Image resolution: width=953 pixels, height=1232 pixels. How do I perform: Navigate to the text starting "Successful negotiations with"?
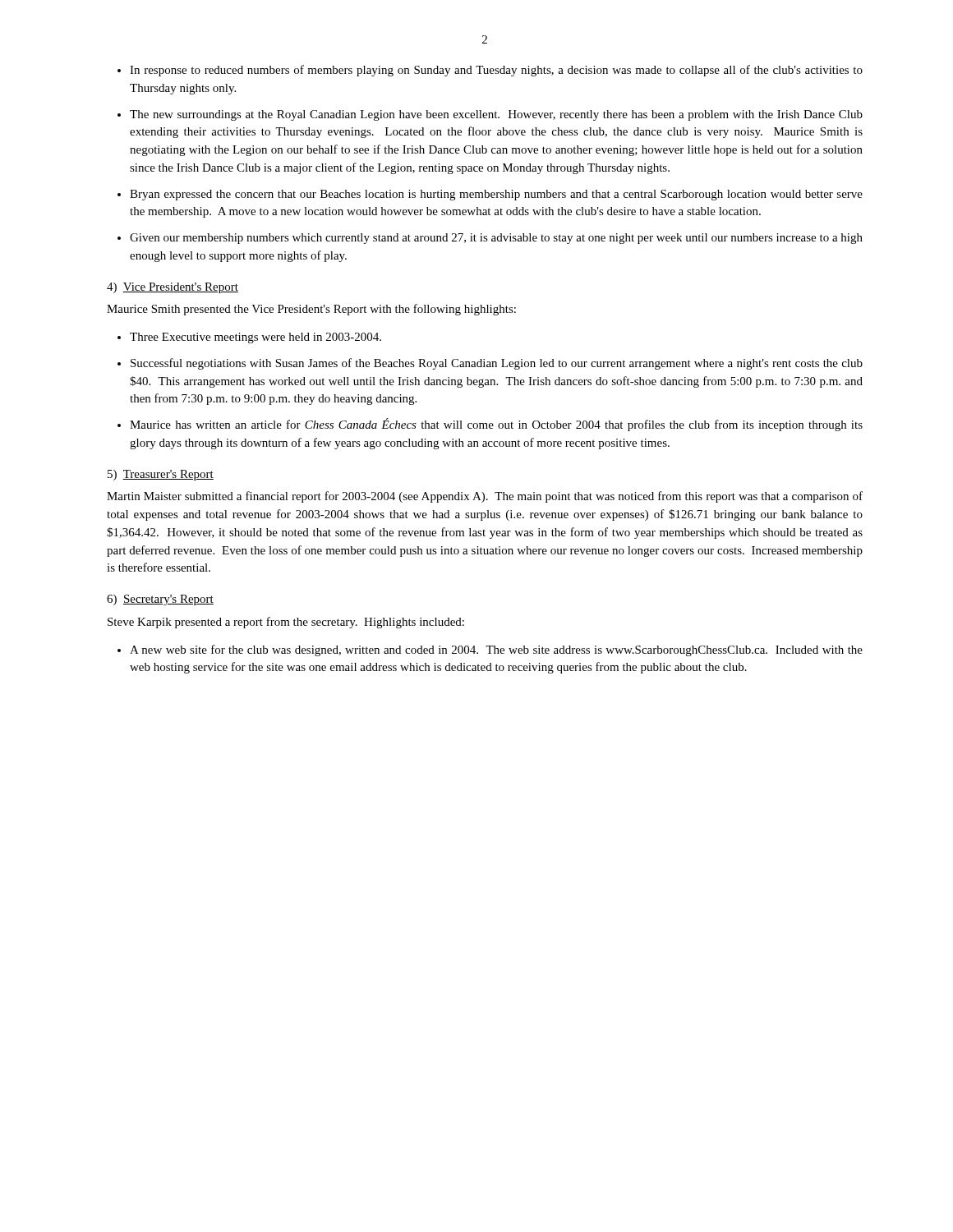(x=496, y=381)
